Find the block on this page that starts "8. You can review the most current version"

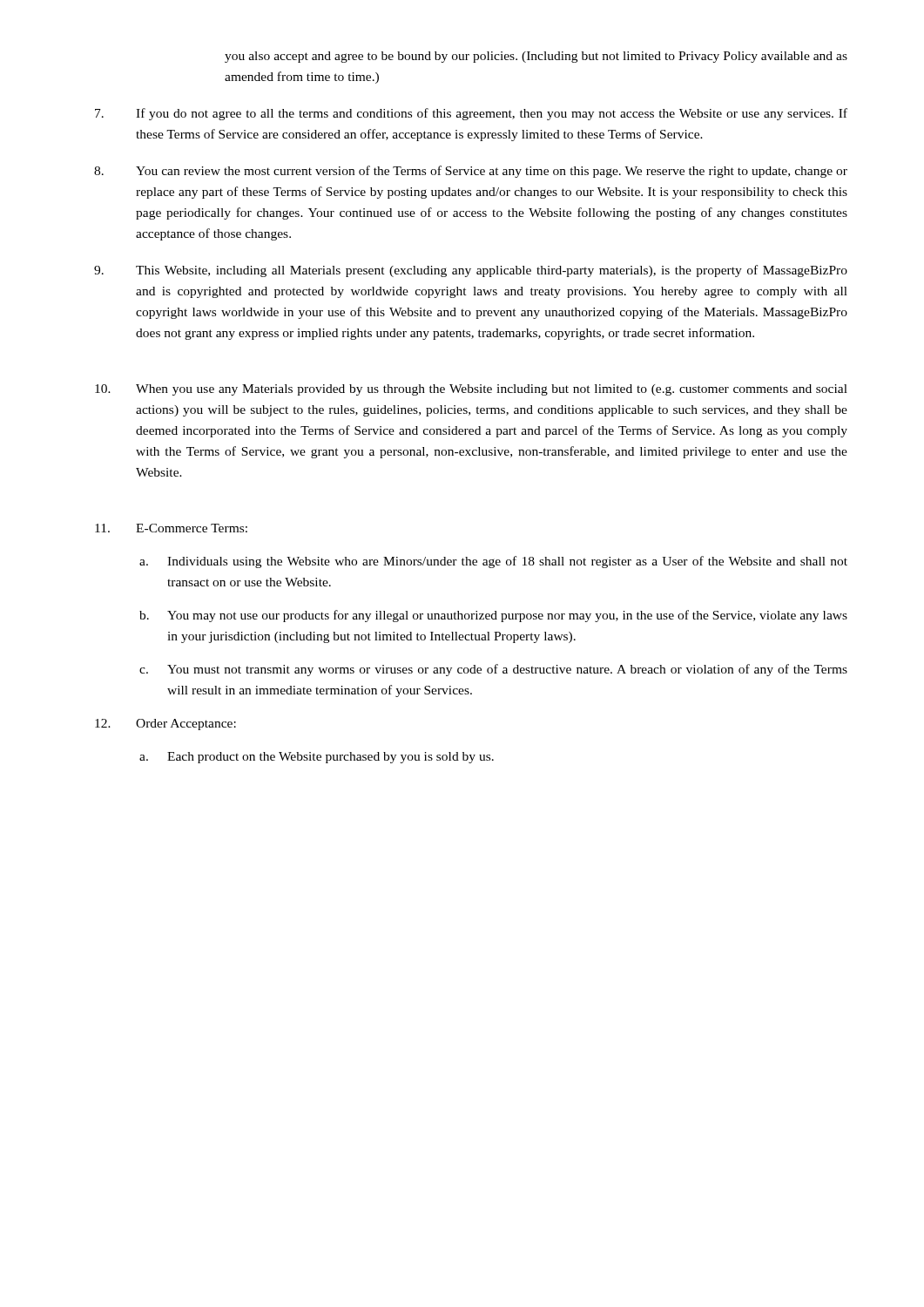471,202
